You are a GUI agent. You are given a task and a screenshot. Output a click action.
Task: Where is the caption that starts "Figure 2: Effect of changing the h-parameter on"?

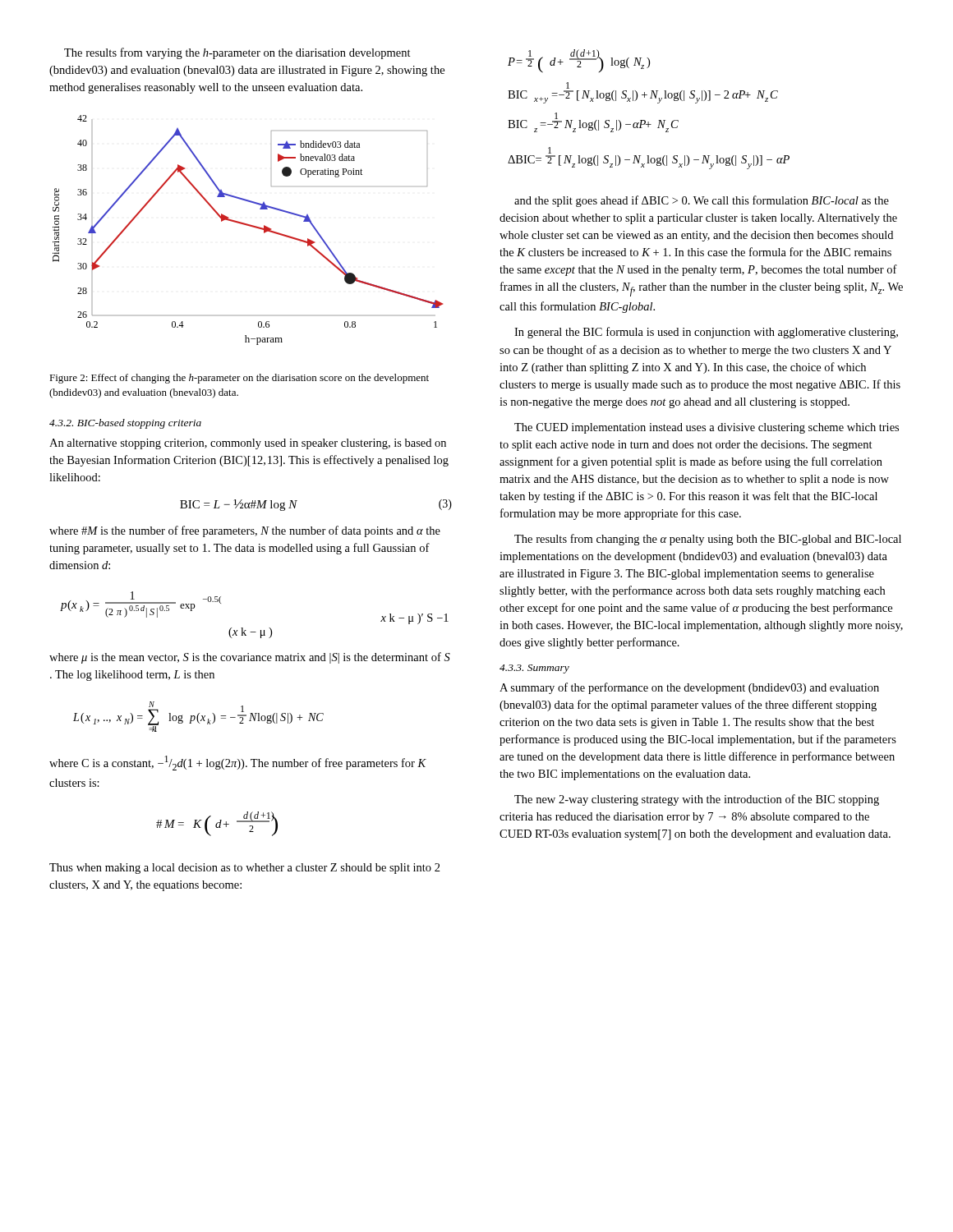tap(239, 385)
